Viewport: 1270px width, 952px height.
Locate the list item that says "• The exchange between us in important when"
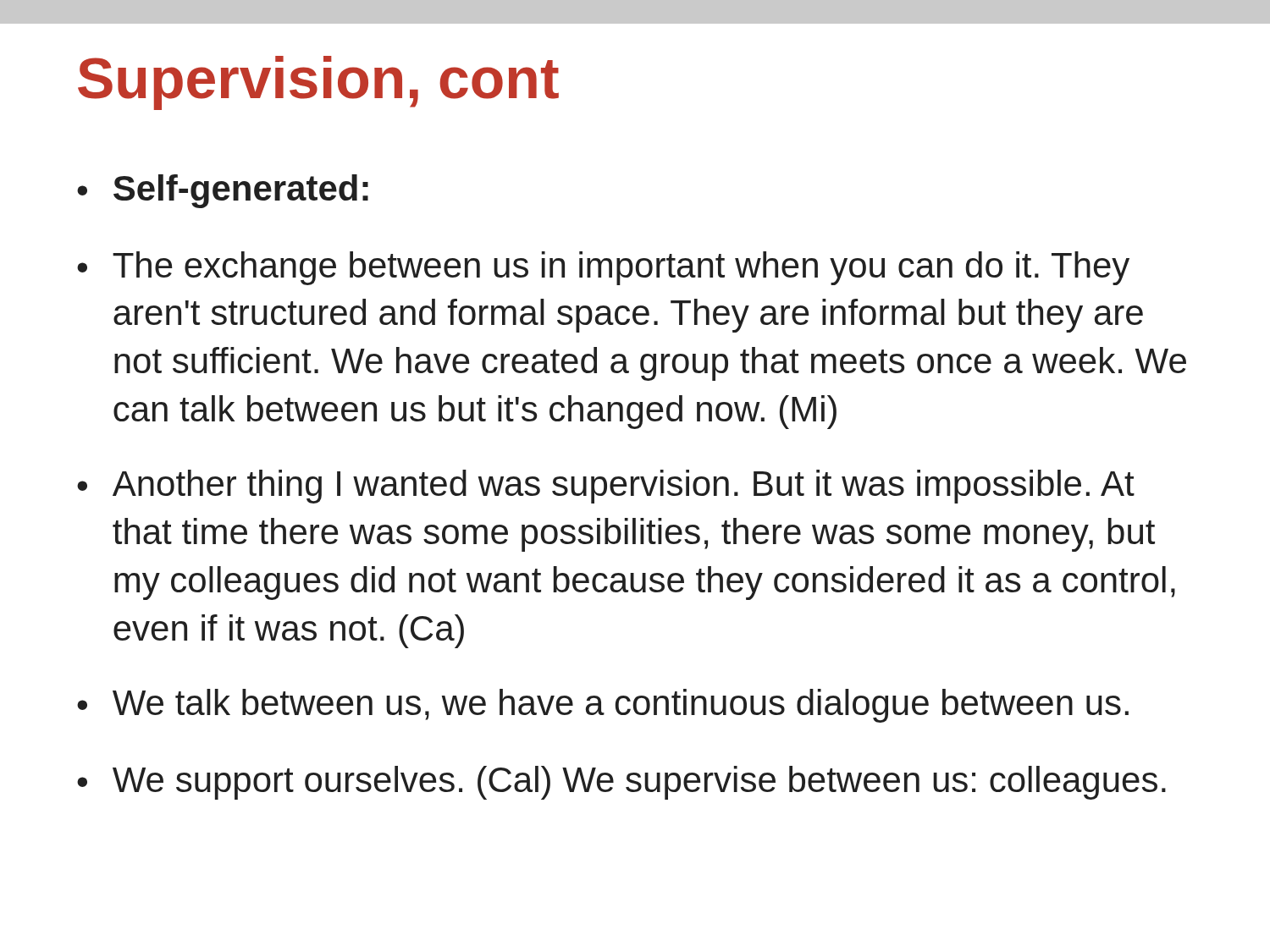[x=635, y=338]
